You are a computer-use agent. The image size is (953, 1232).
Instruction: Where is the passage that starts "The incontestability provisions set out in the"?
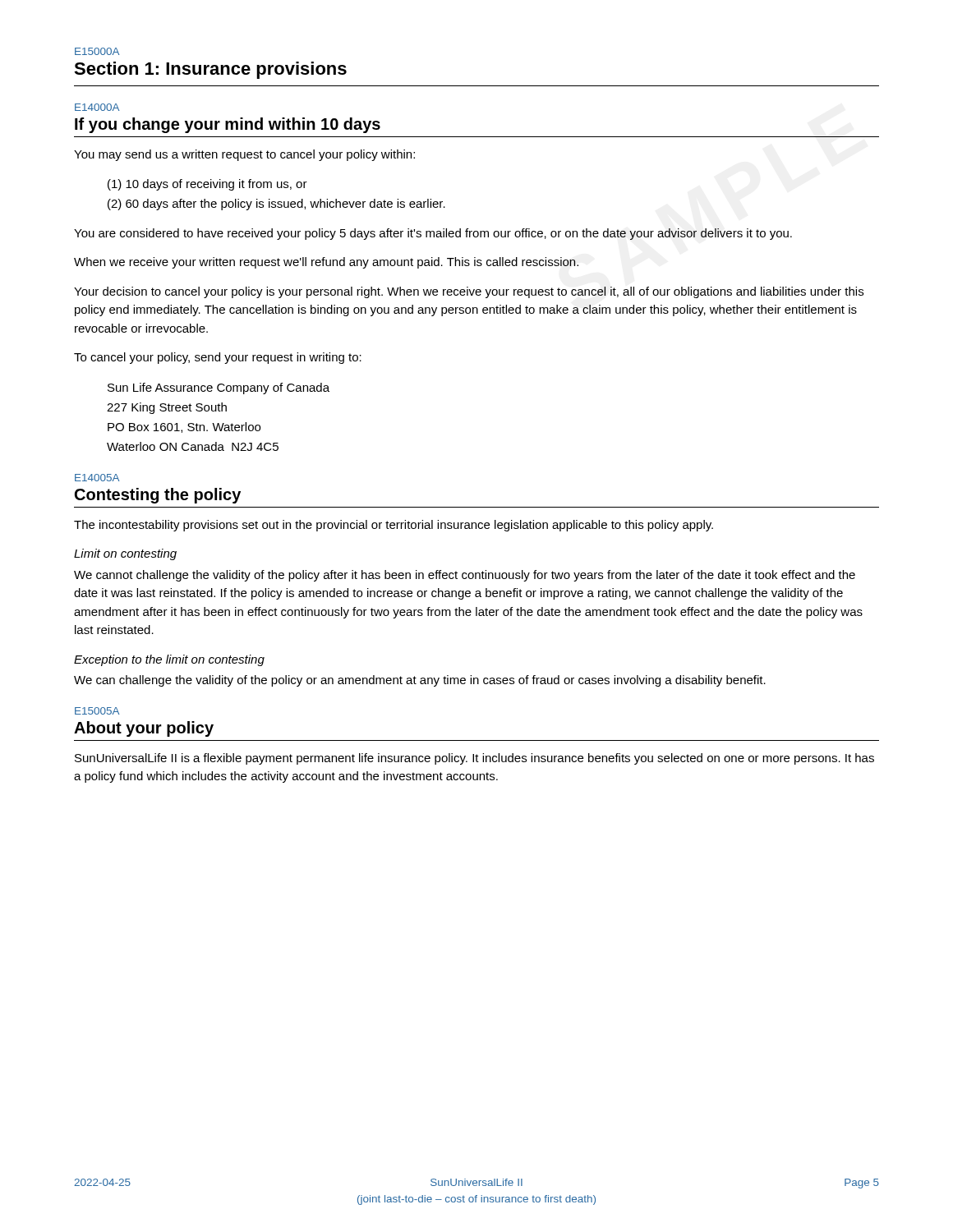tap(476, 525)
